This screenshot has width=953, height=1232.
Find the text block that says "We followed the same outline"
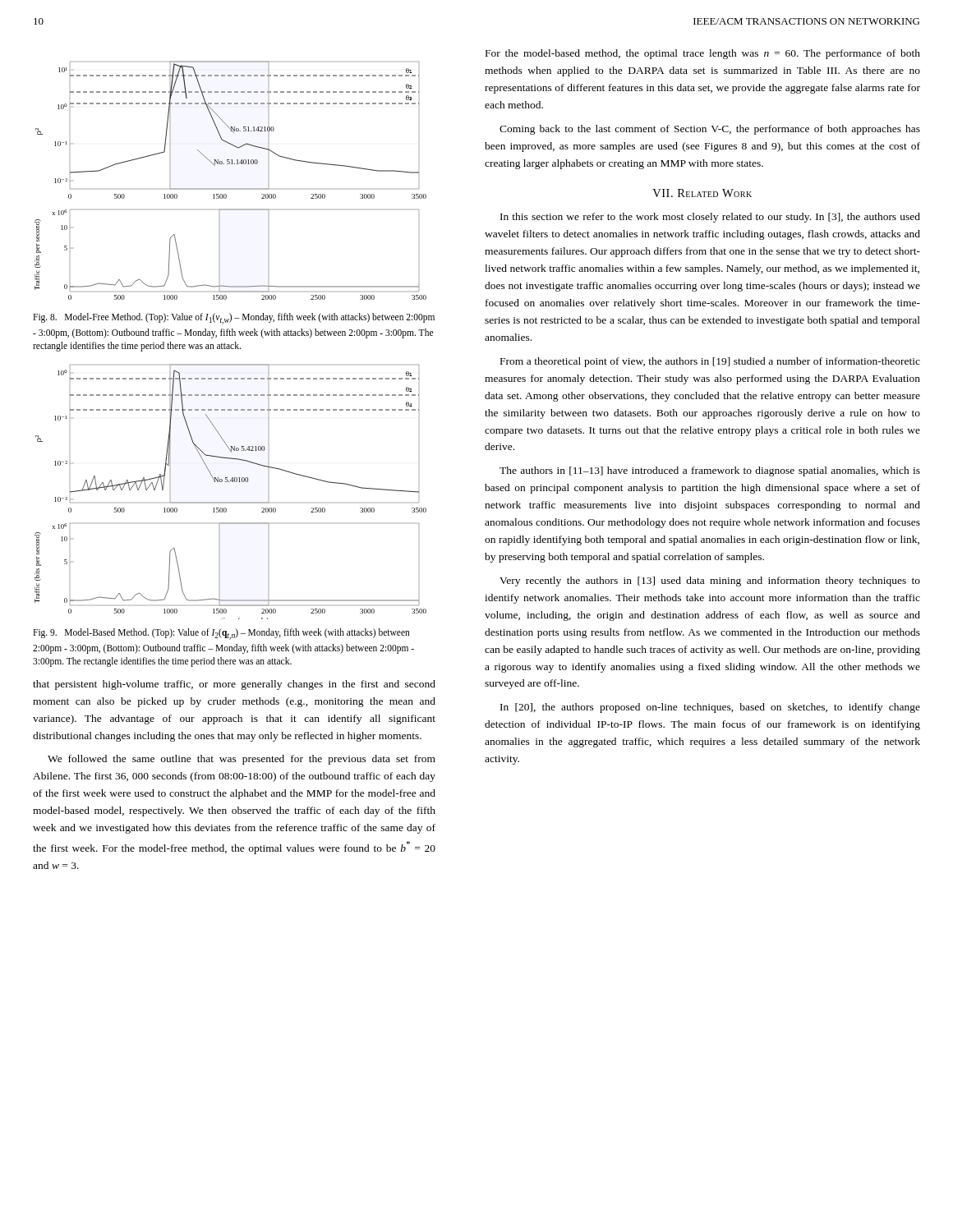pos(234,812)
